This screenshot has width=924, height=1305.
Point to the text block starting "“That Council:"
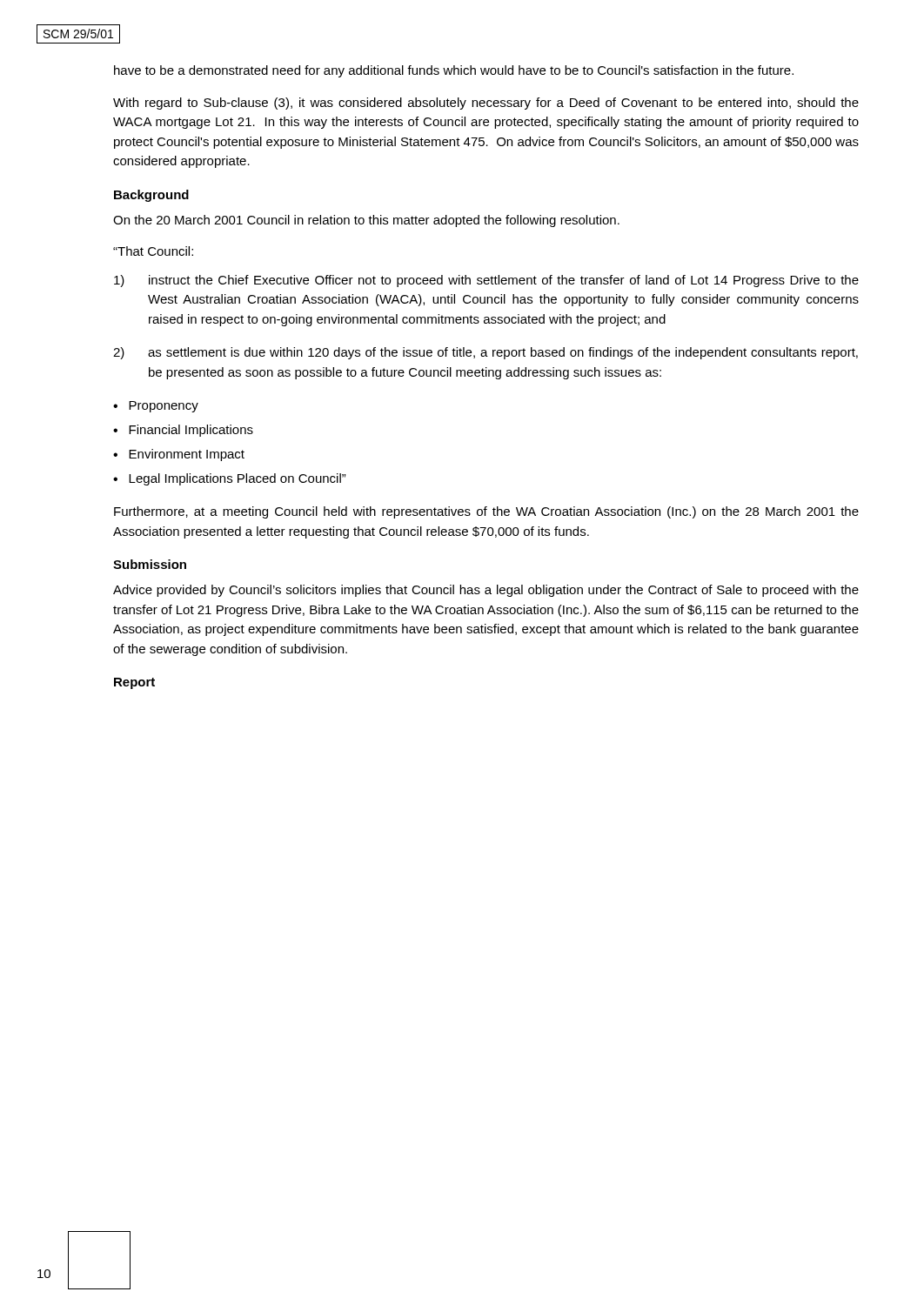tap(153, 251)
